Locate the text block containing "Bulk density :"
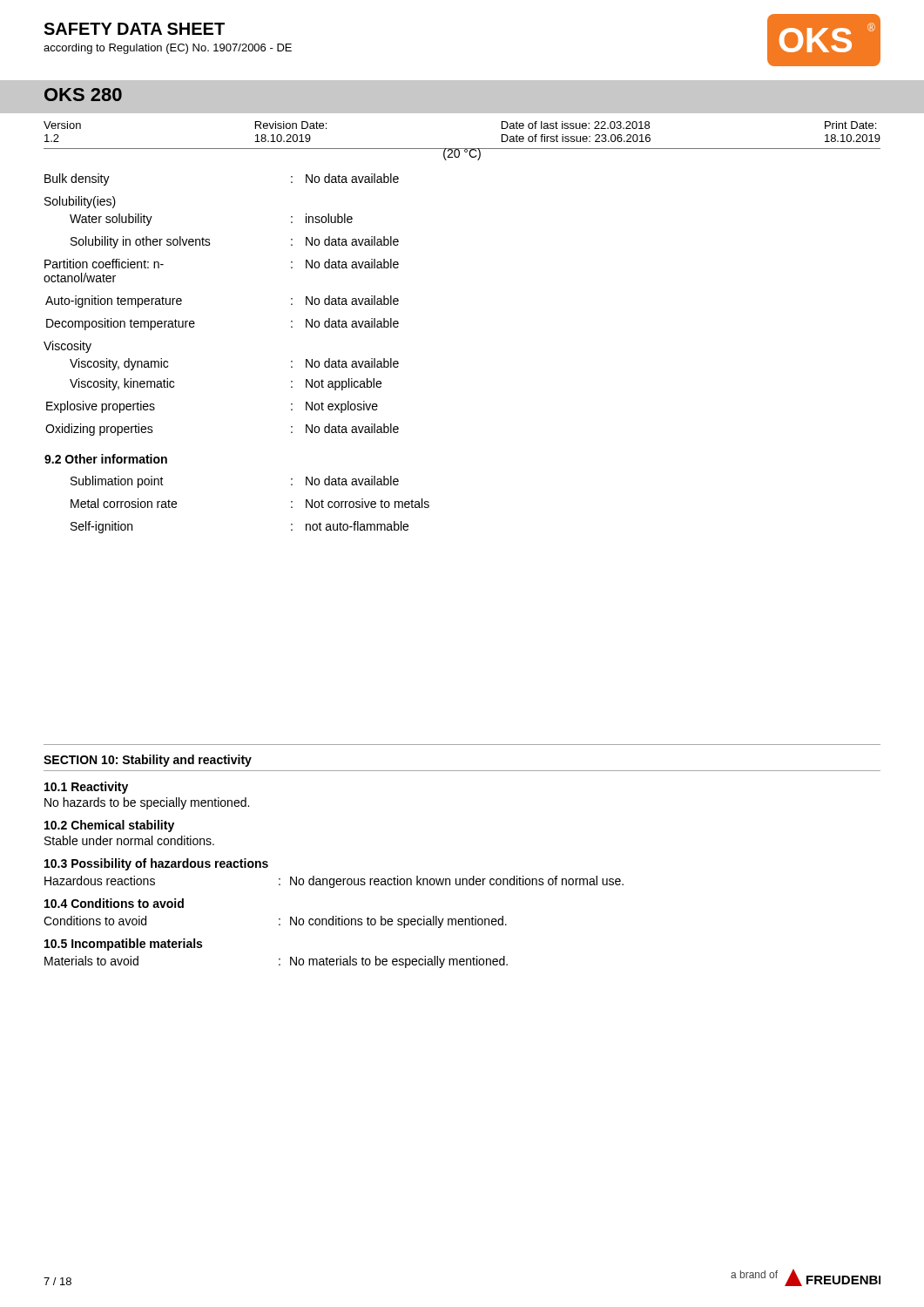The height and width of the screenshot is (1307, 924). coord(72,179)
